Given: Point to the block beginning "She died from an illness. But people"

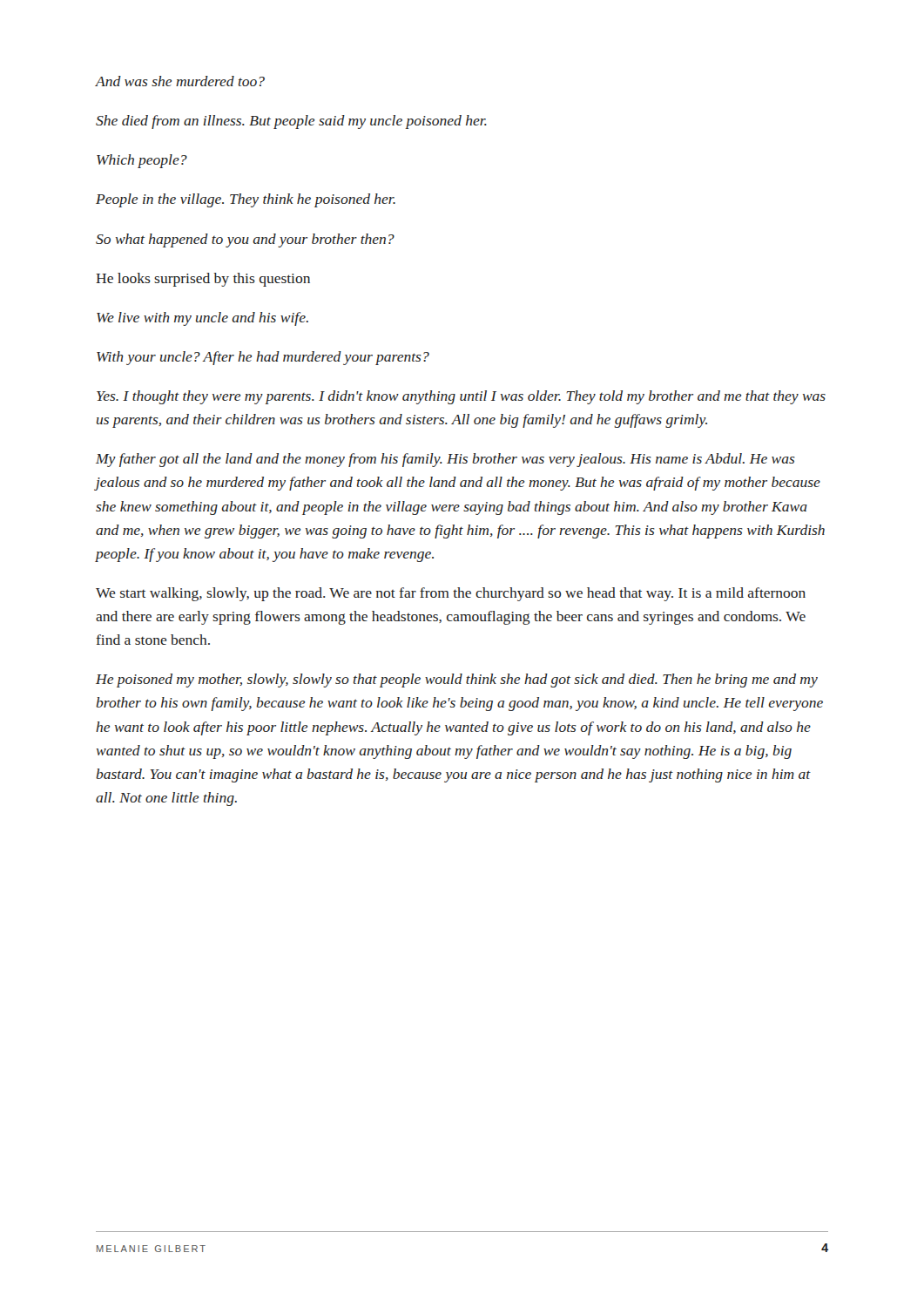Looking at the screenshot, I should 462,121.
